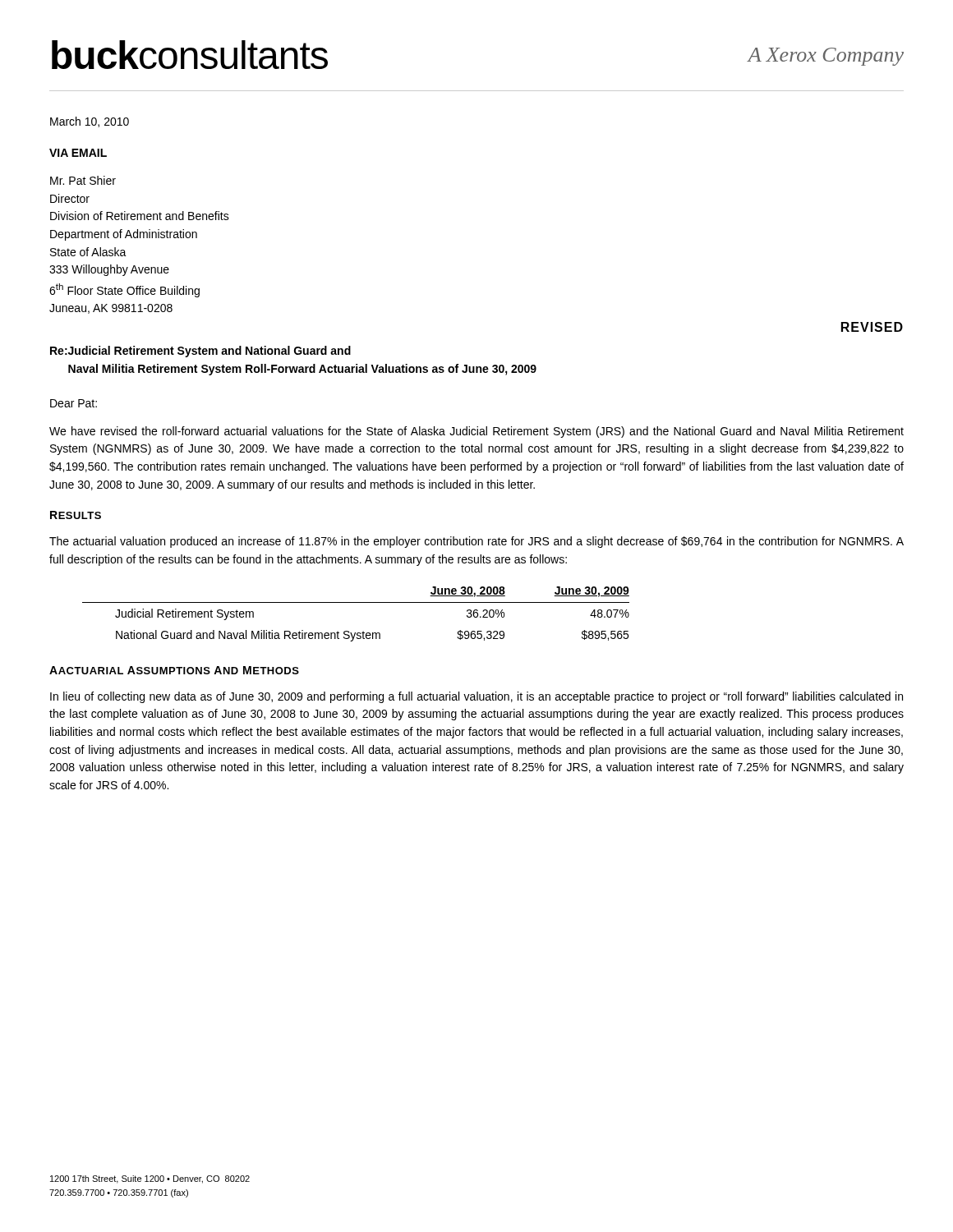The width and height of the screenshot is (953, 1232).
Task: Click on the passage starting "Dear Pat:"
Action: [74, 403]
